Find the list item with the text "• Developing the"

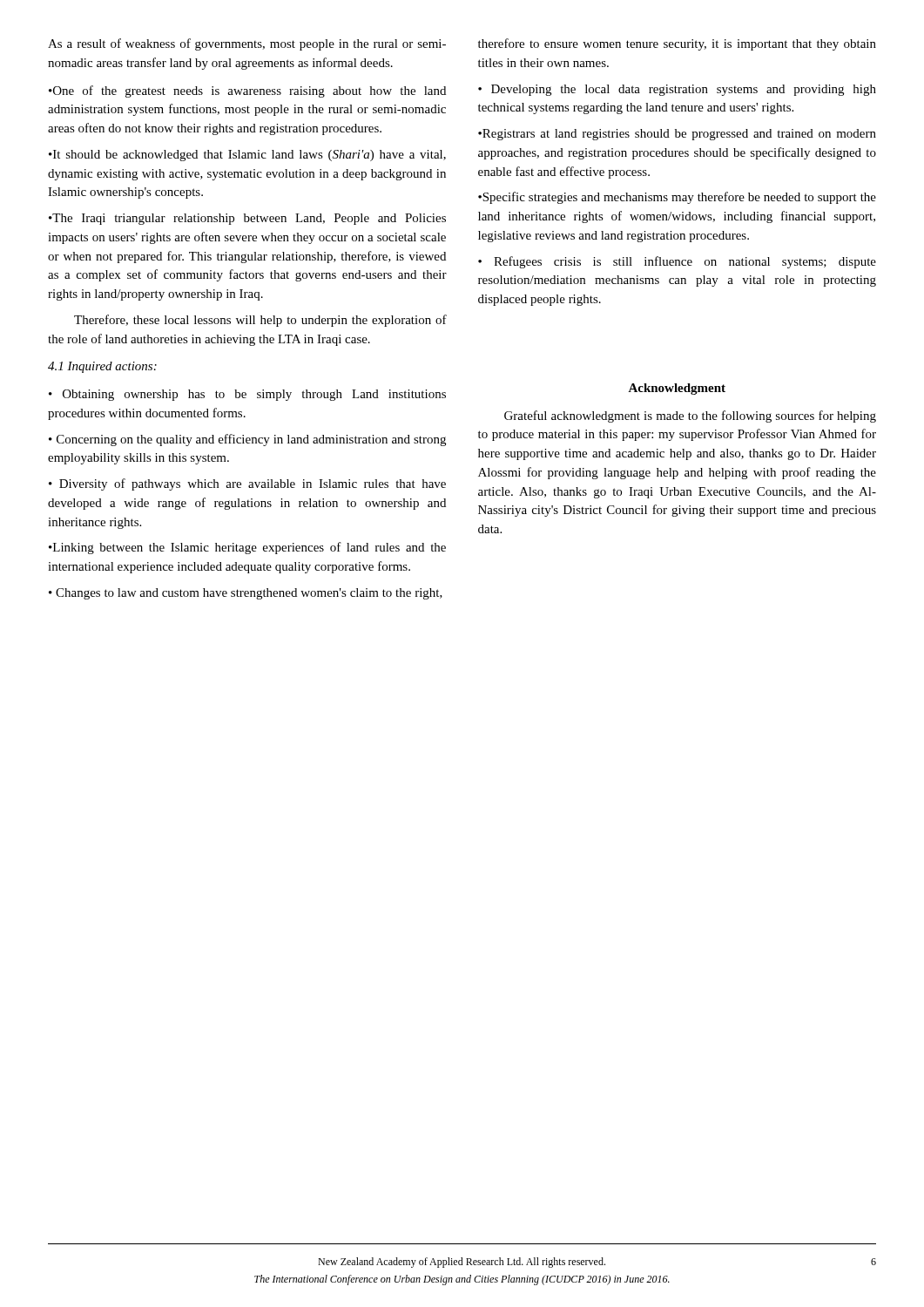point(677,99)
